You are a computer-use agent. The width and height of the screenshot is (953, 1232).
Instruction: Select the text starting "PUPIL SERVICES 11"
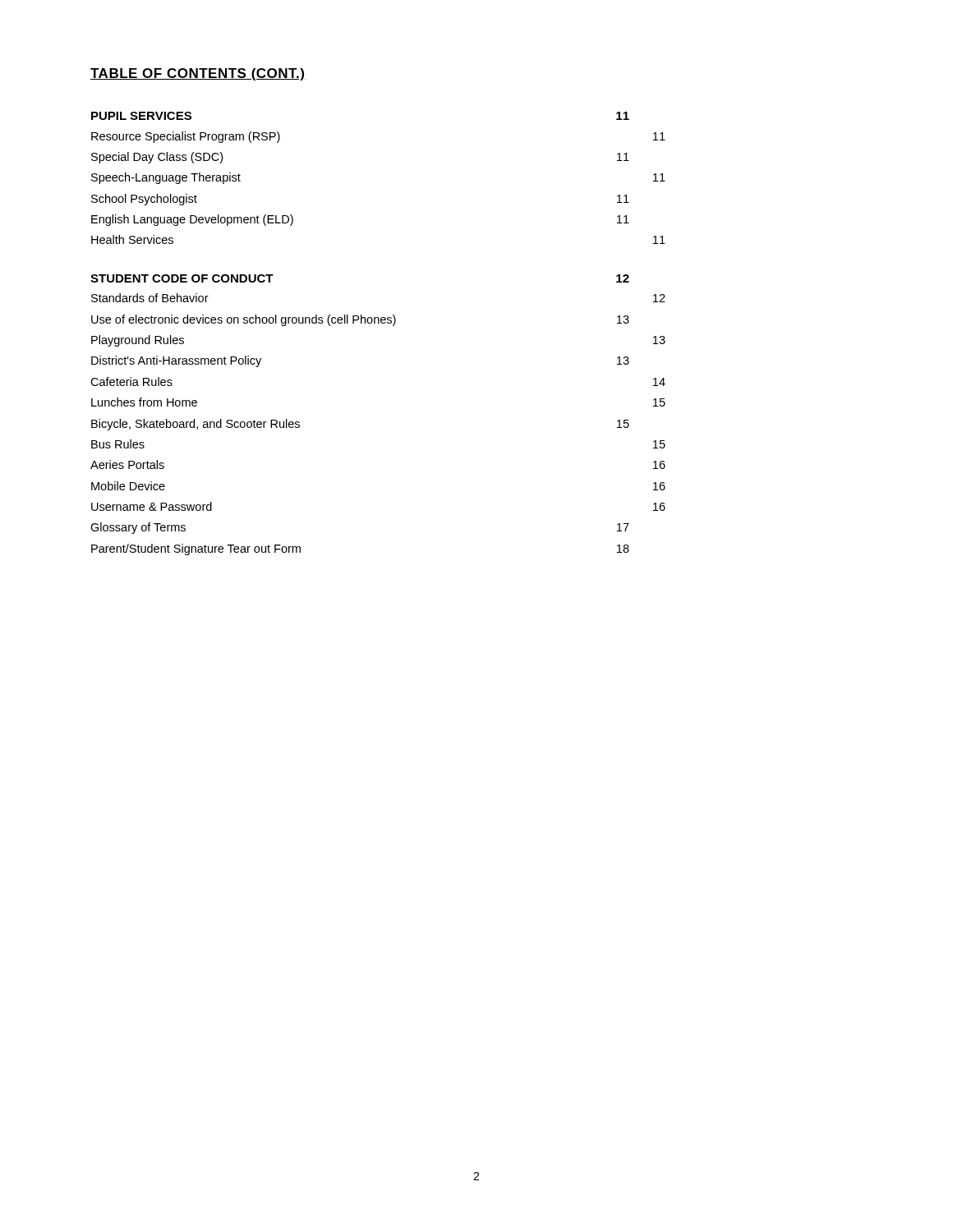(143, 115)
